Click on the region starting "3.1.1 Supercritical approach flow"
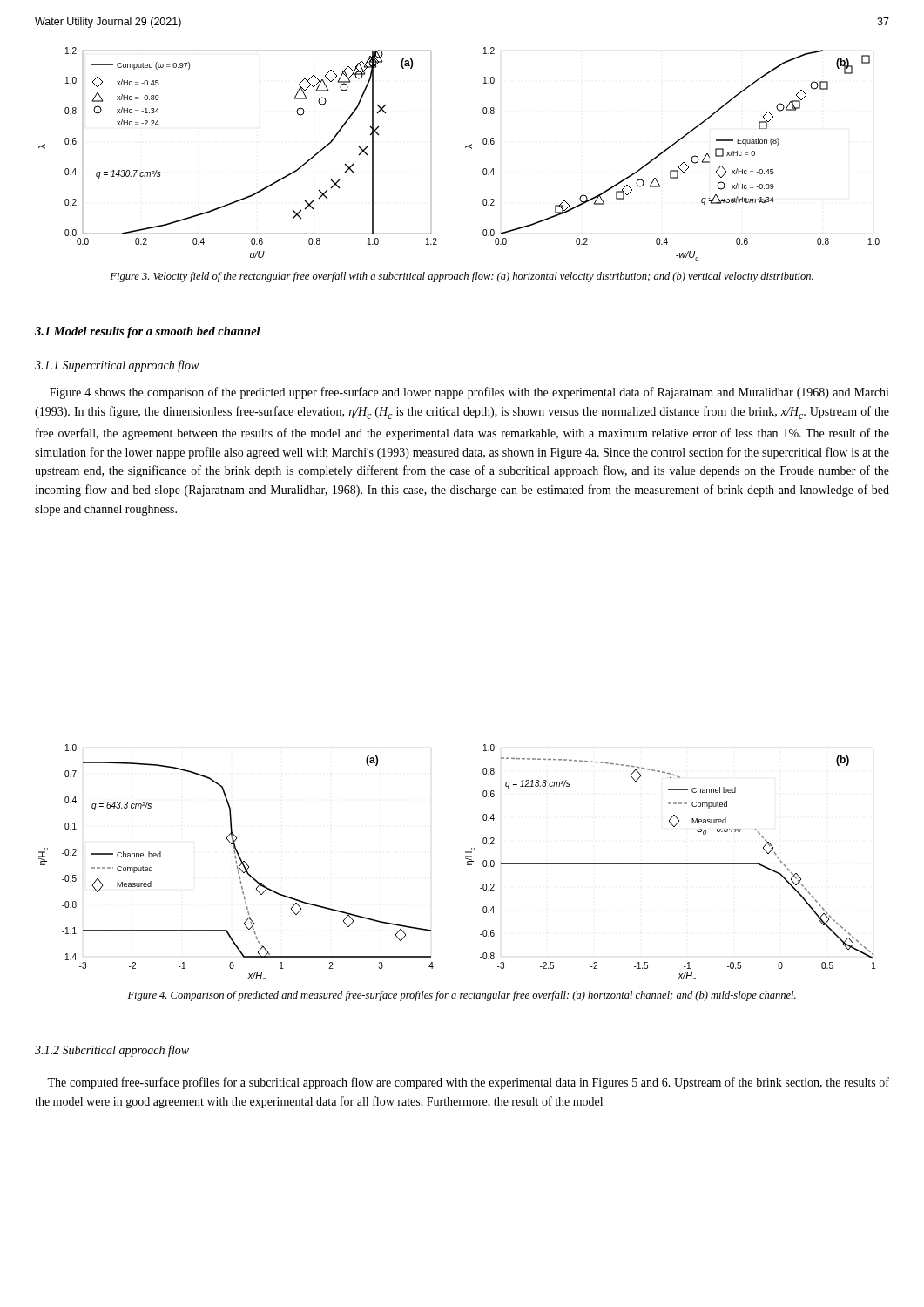The image size is (924, 1307). 117,366
